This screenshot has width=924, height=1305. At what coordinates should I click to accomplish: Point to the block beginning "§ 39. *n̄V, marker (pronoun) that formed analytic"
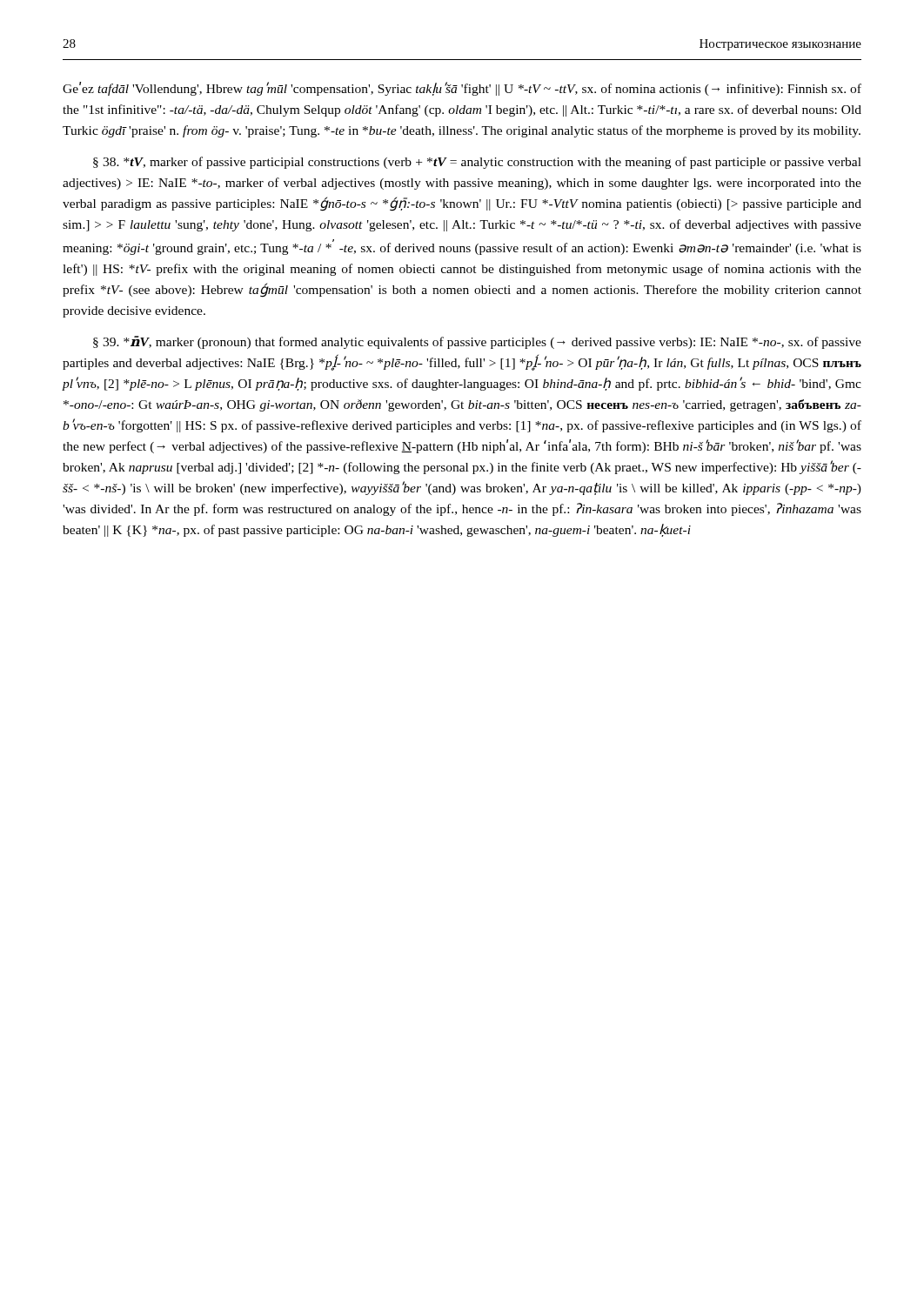(462, 436)
